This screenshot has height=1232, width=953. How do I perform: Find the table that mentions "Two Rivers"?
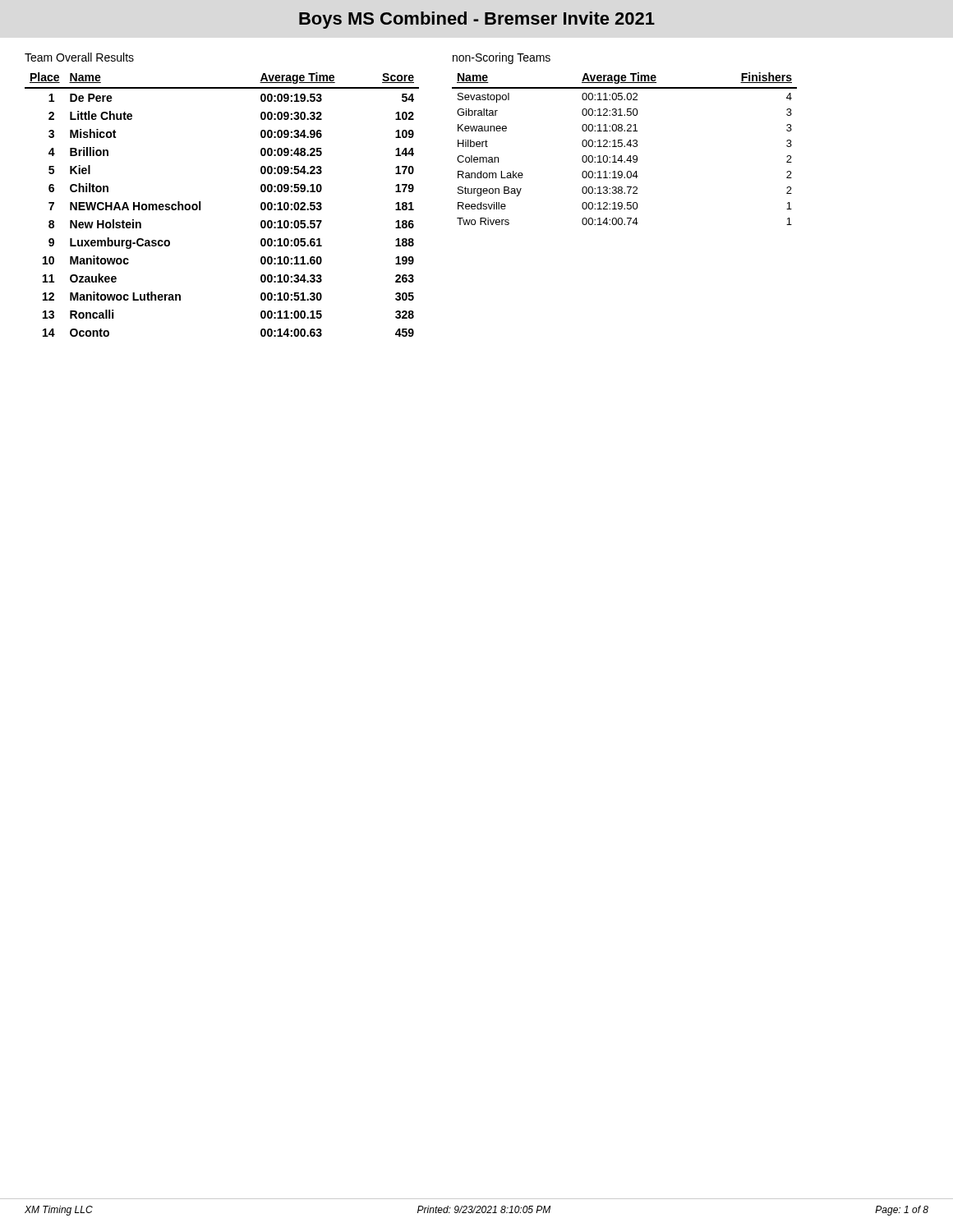pyautogui.click(x=624, y=149)
